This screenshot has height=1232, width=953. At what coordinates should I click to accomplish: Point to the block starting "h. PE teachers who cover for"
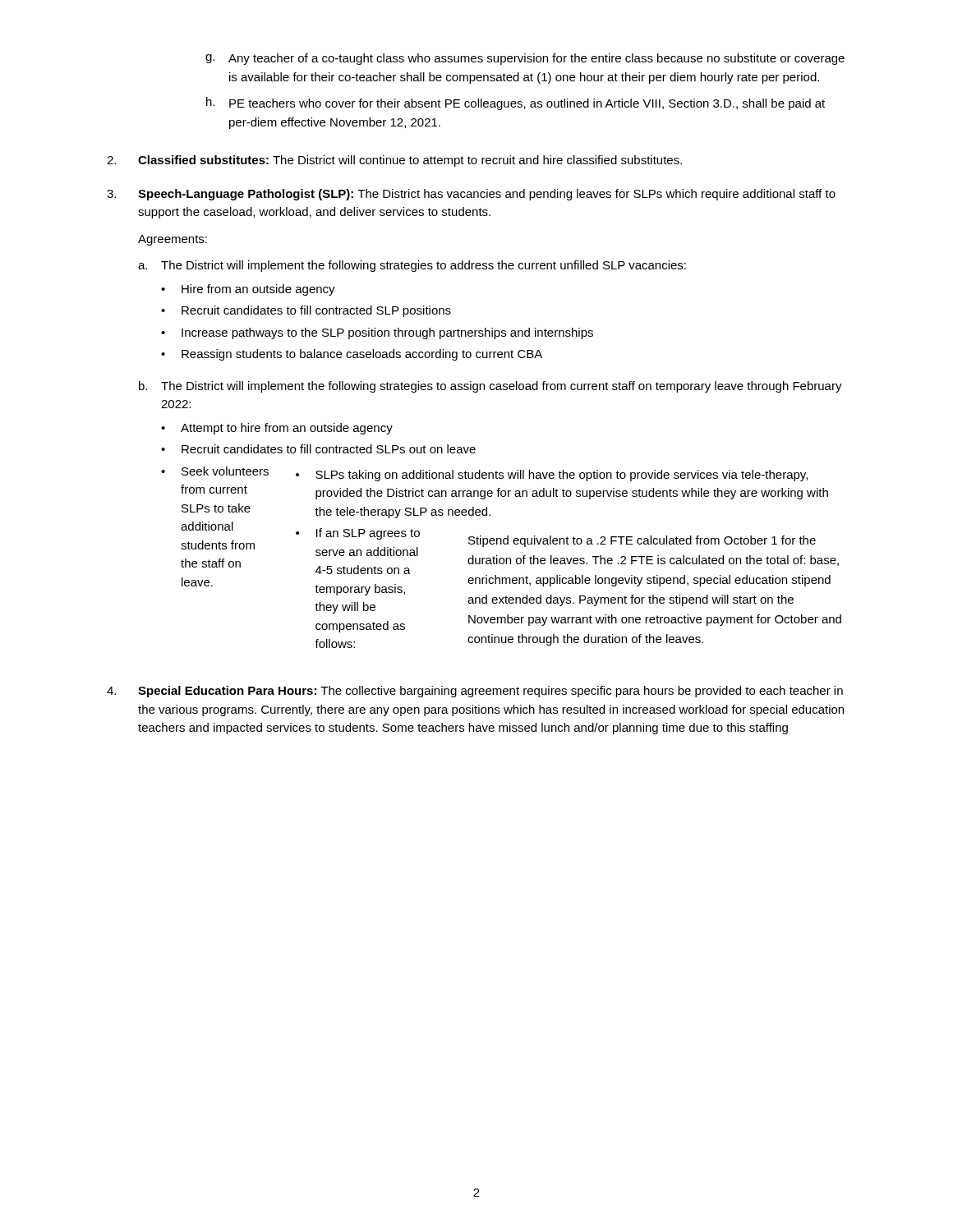(x=526, y=113)
